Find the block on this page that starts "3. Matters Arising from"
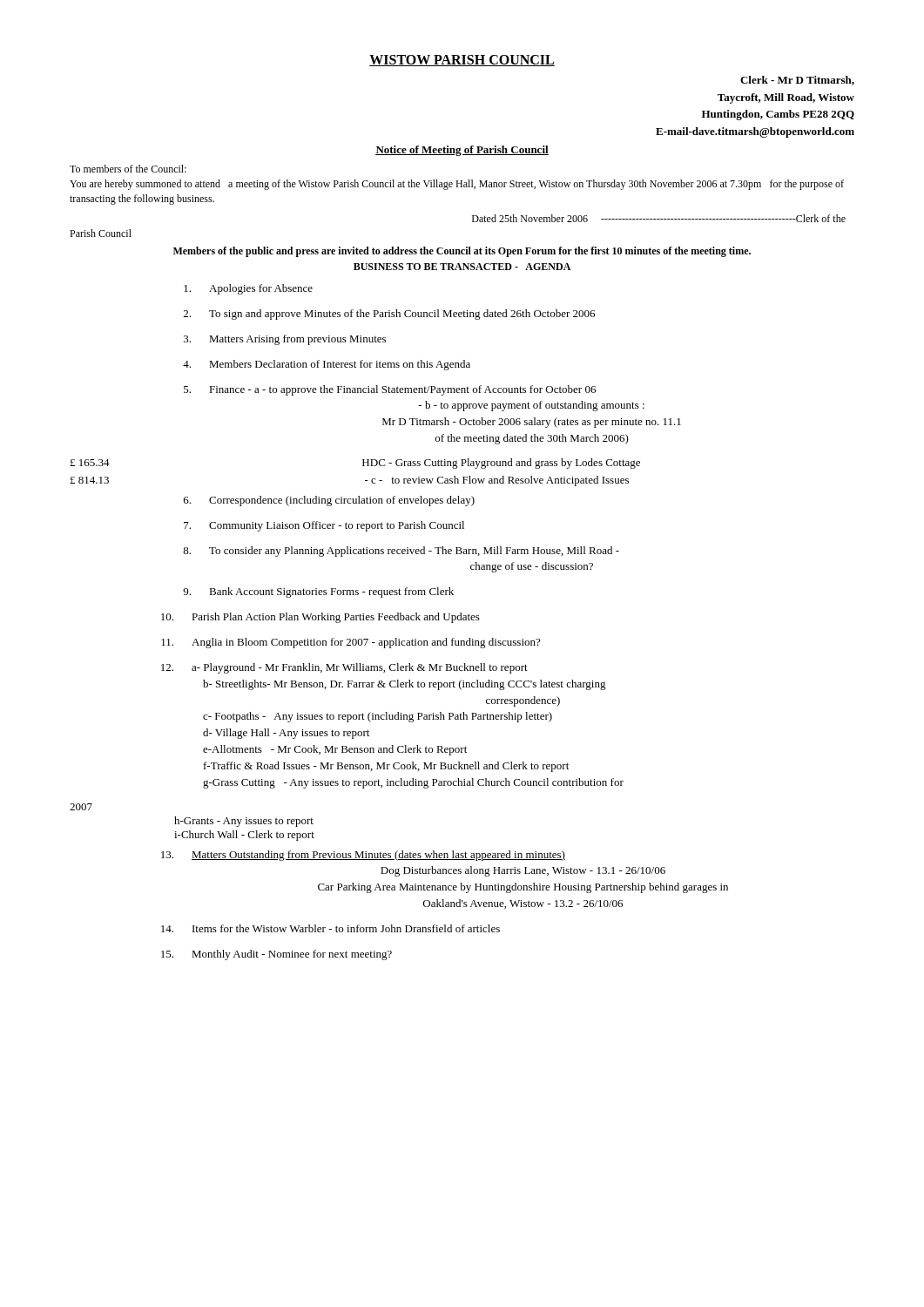This screenshot has width=924, height=1307. click(x=285, y=340)
